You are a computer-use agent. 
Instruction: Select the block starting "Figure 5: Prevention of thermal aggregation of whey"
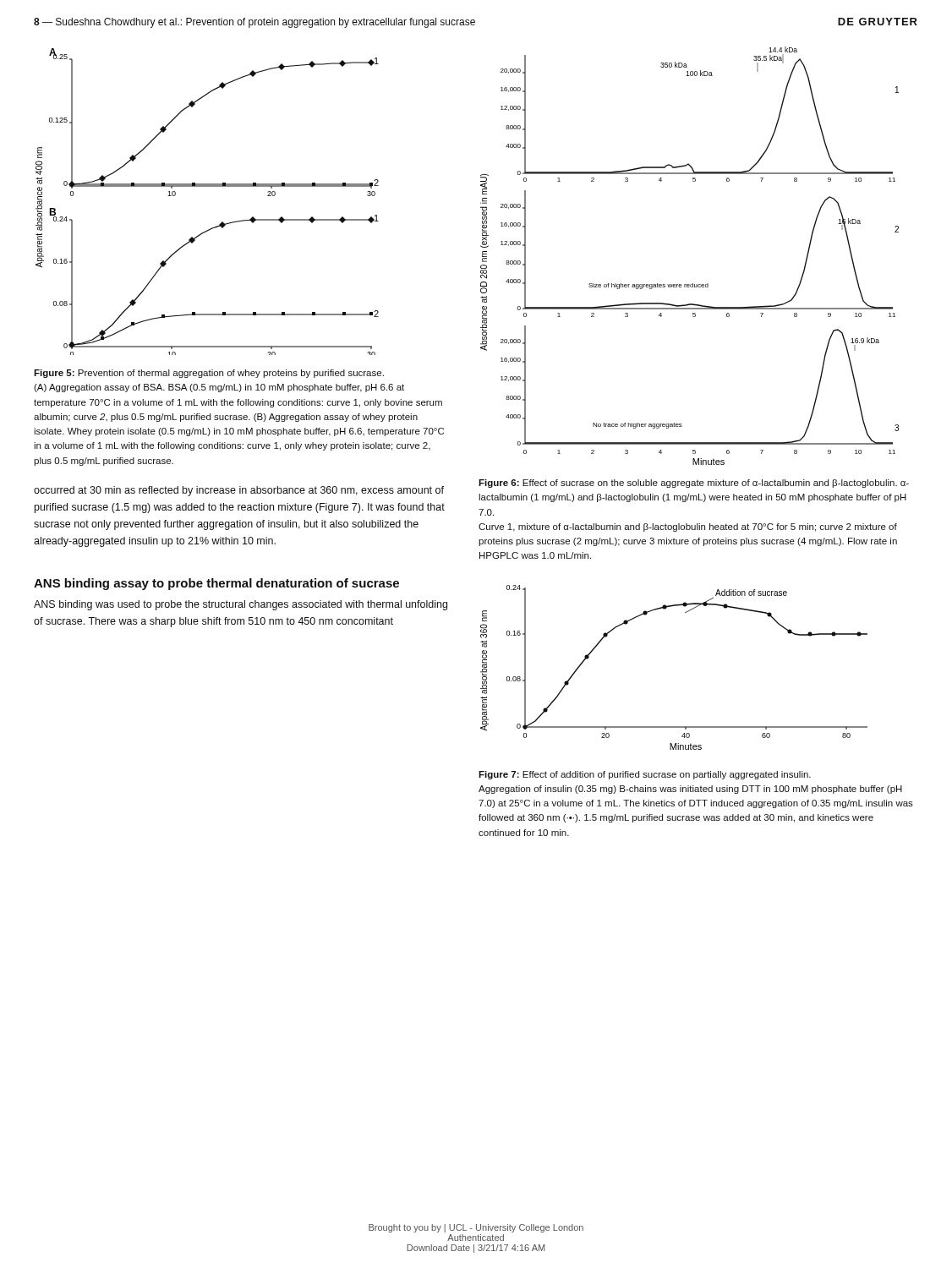pyautogui.click(x=239, y=417)
